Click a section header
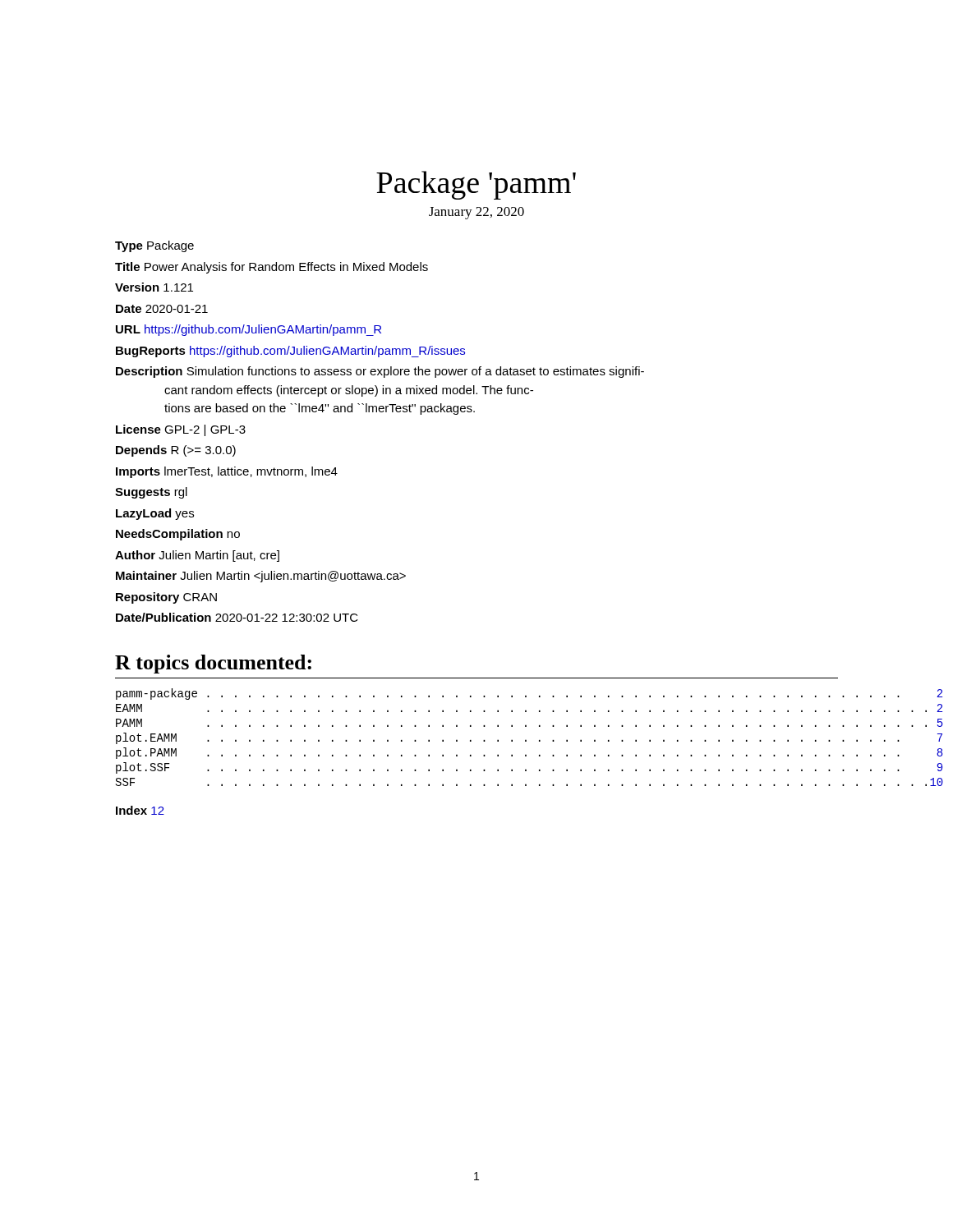 [214, 662]
